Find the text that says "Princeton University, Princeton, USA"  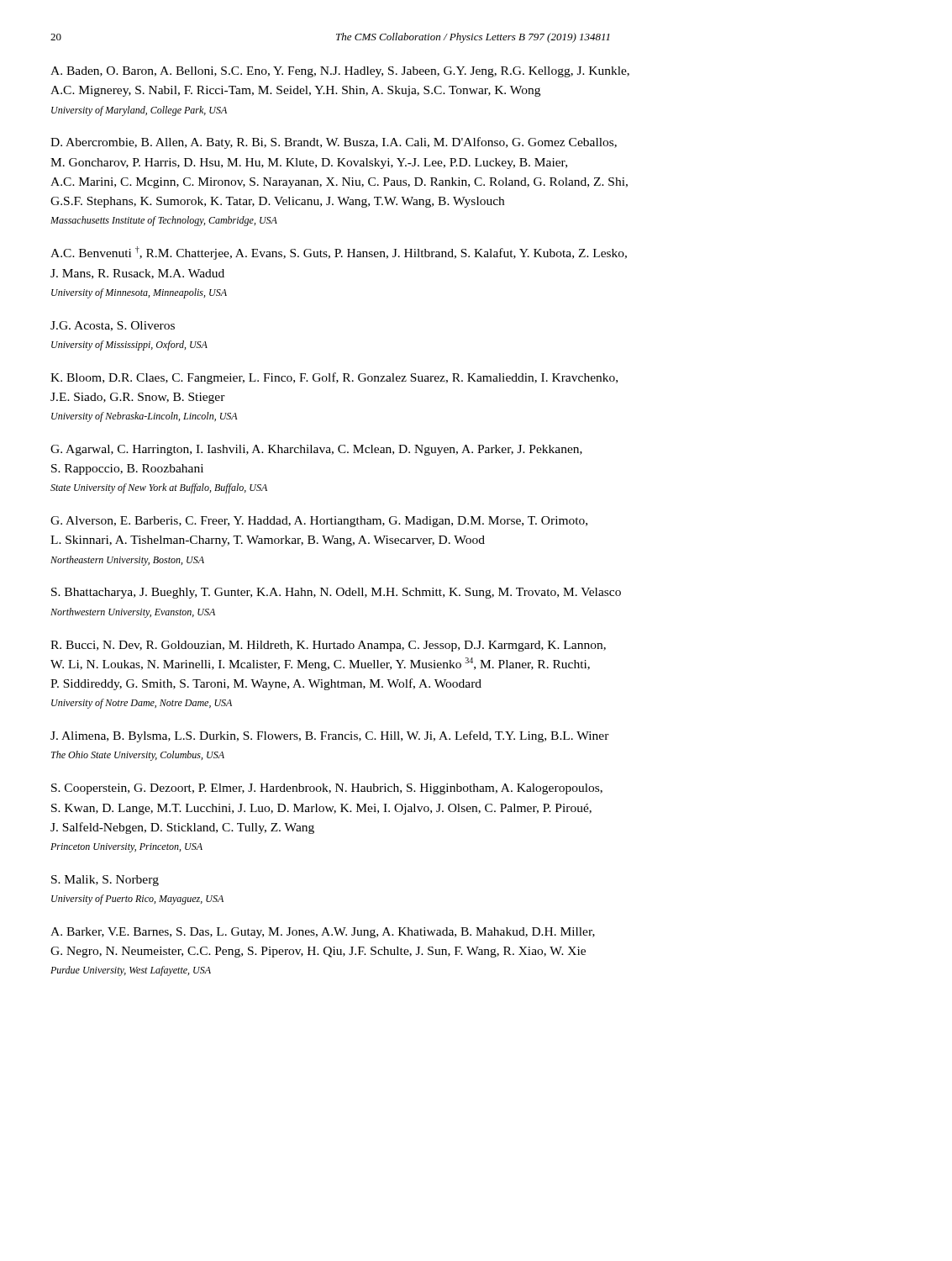126,847
